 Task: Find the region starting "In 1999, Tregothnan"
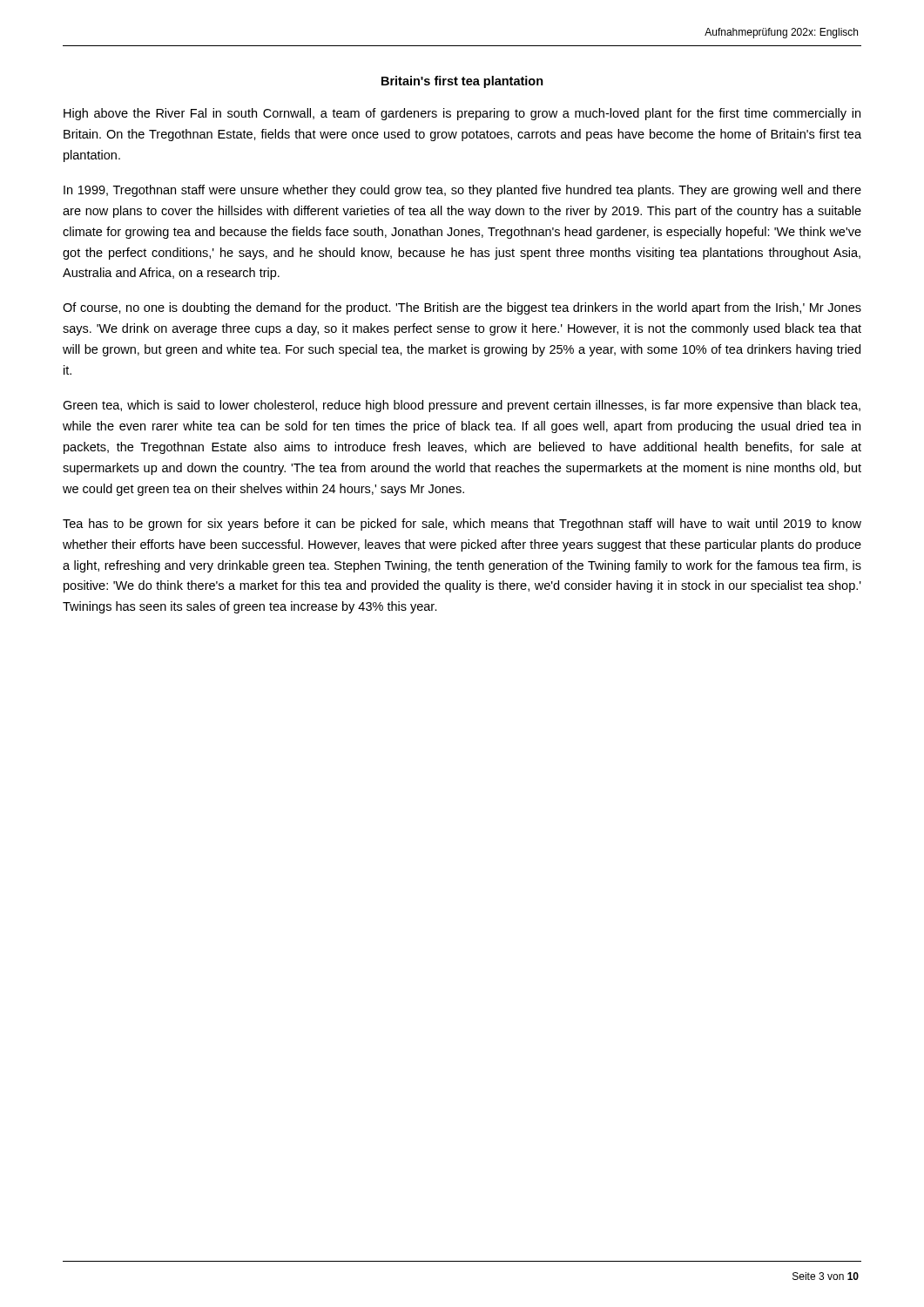[462, 231]
